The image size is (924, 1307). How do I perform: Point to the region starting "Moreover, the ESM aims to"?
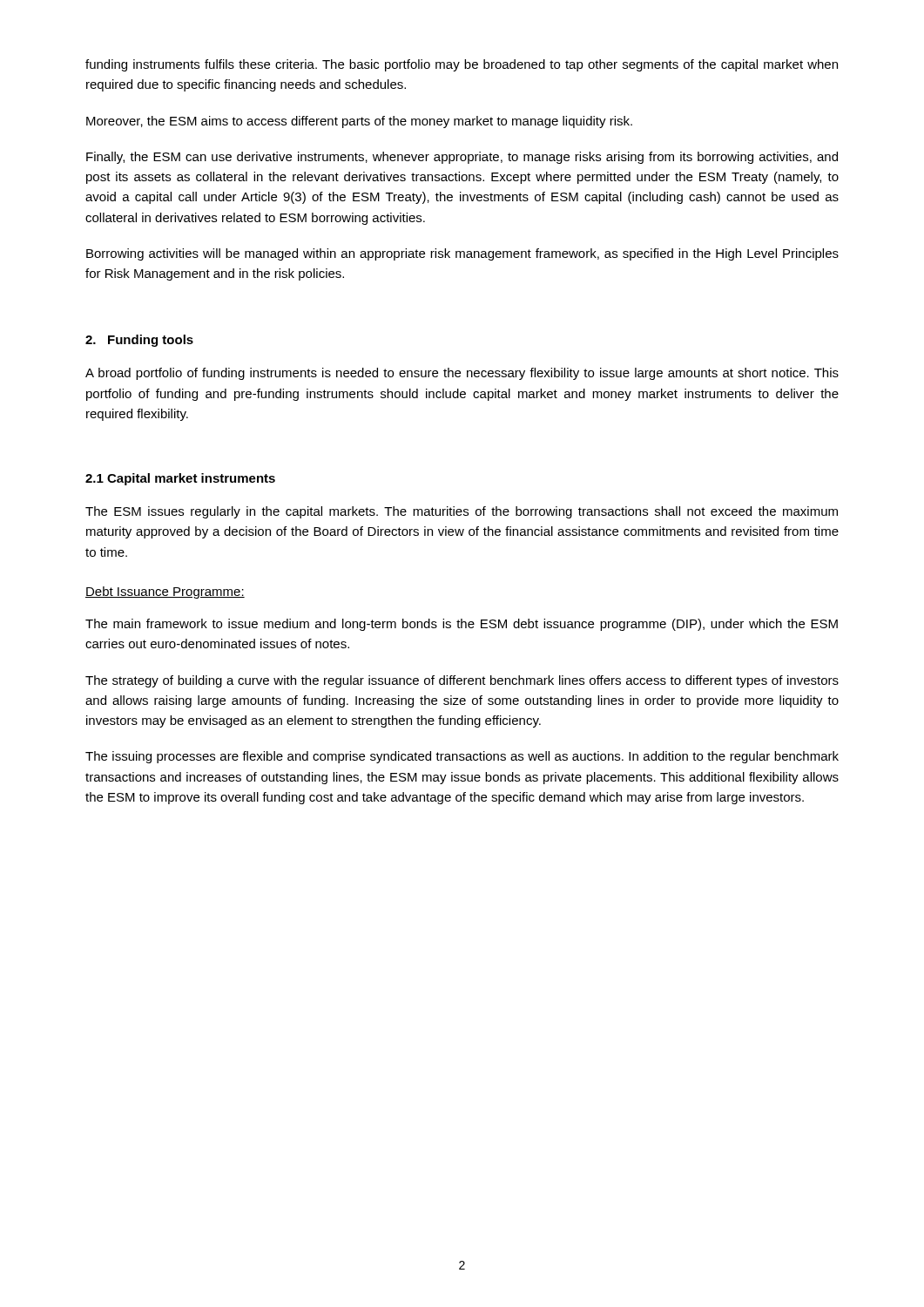(359, 120)
